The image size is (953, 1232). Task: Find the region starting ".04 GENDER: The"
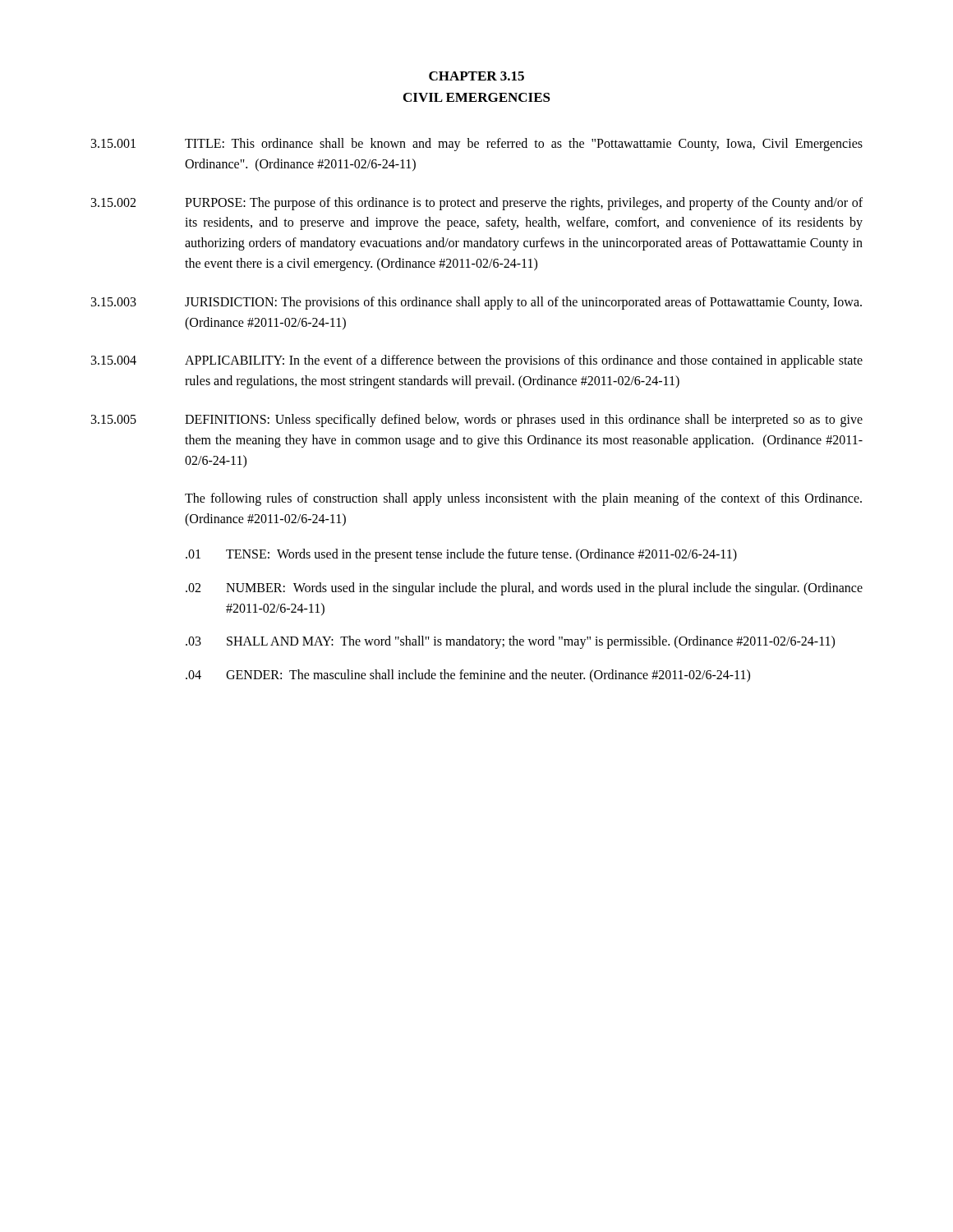tap(524, 676)
